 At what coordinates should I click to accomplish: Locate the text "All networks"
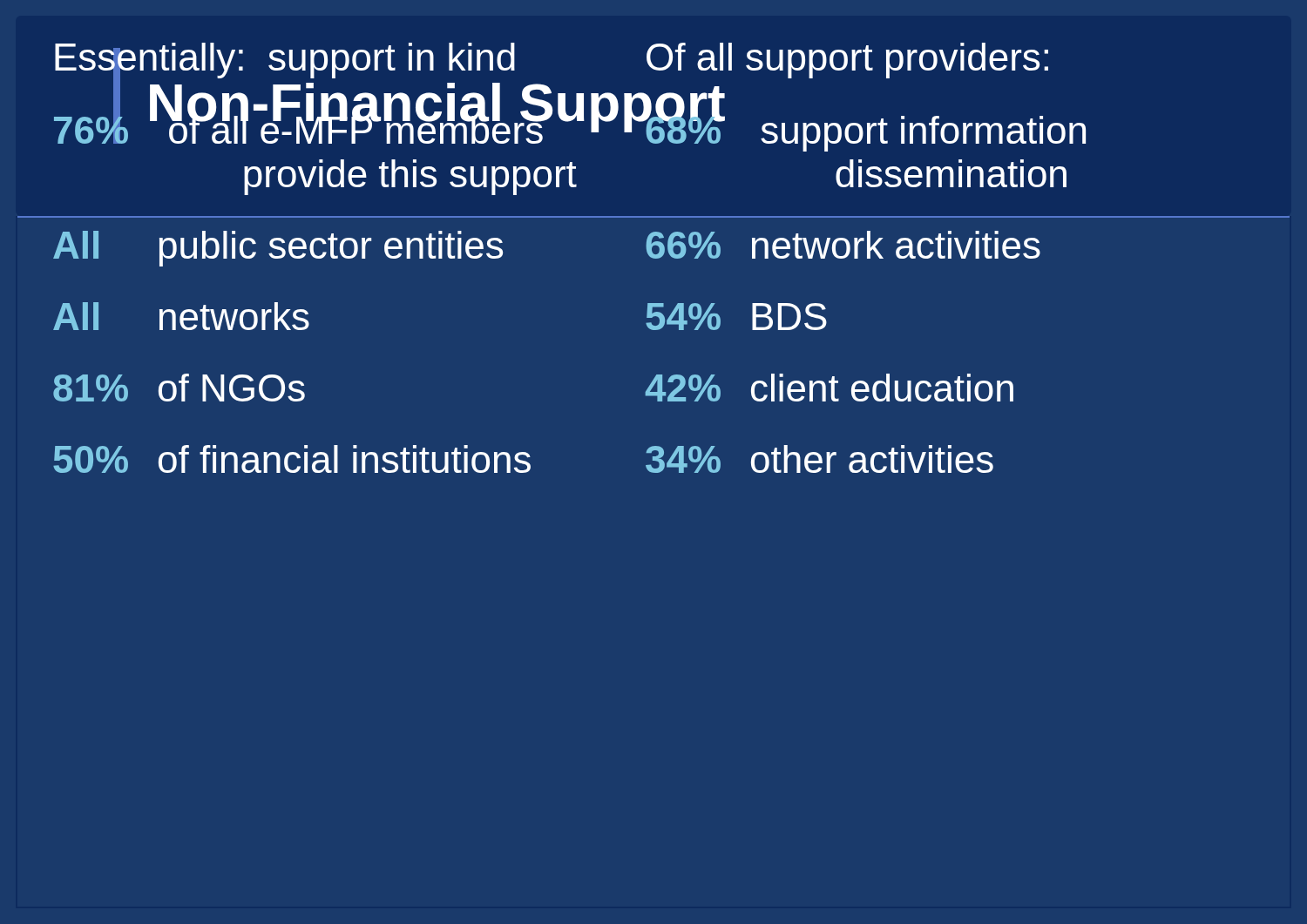(181, 317)
